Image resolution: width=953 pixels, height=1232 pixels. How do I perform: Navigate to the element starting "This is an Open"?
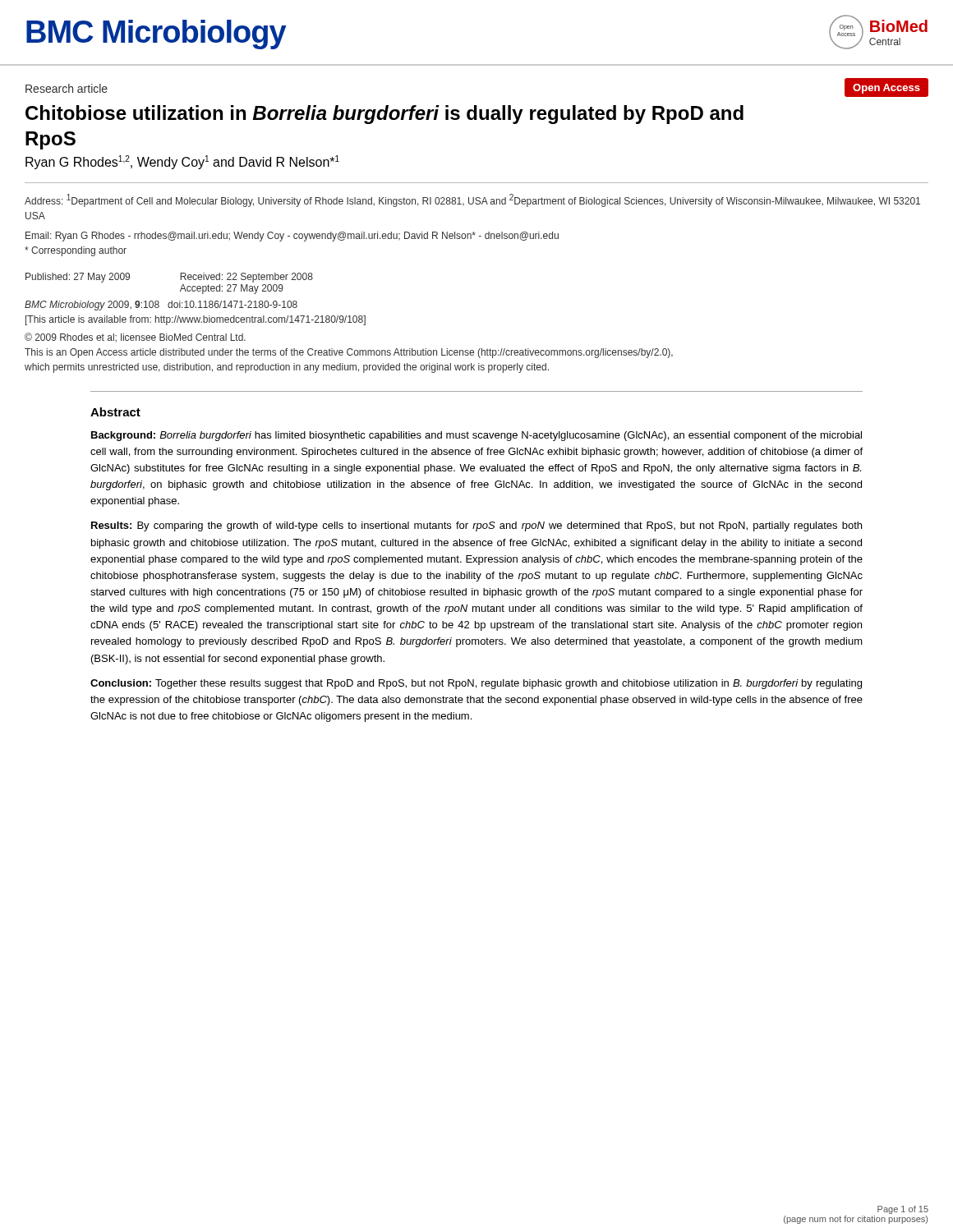[349, 359]
